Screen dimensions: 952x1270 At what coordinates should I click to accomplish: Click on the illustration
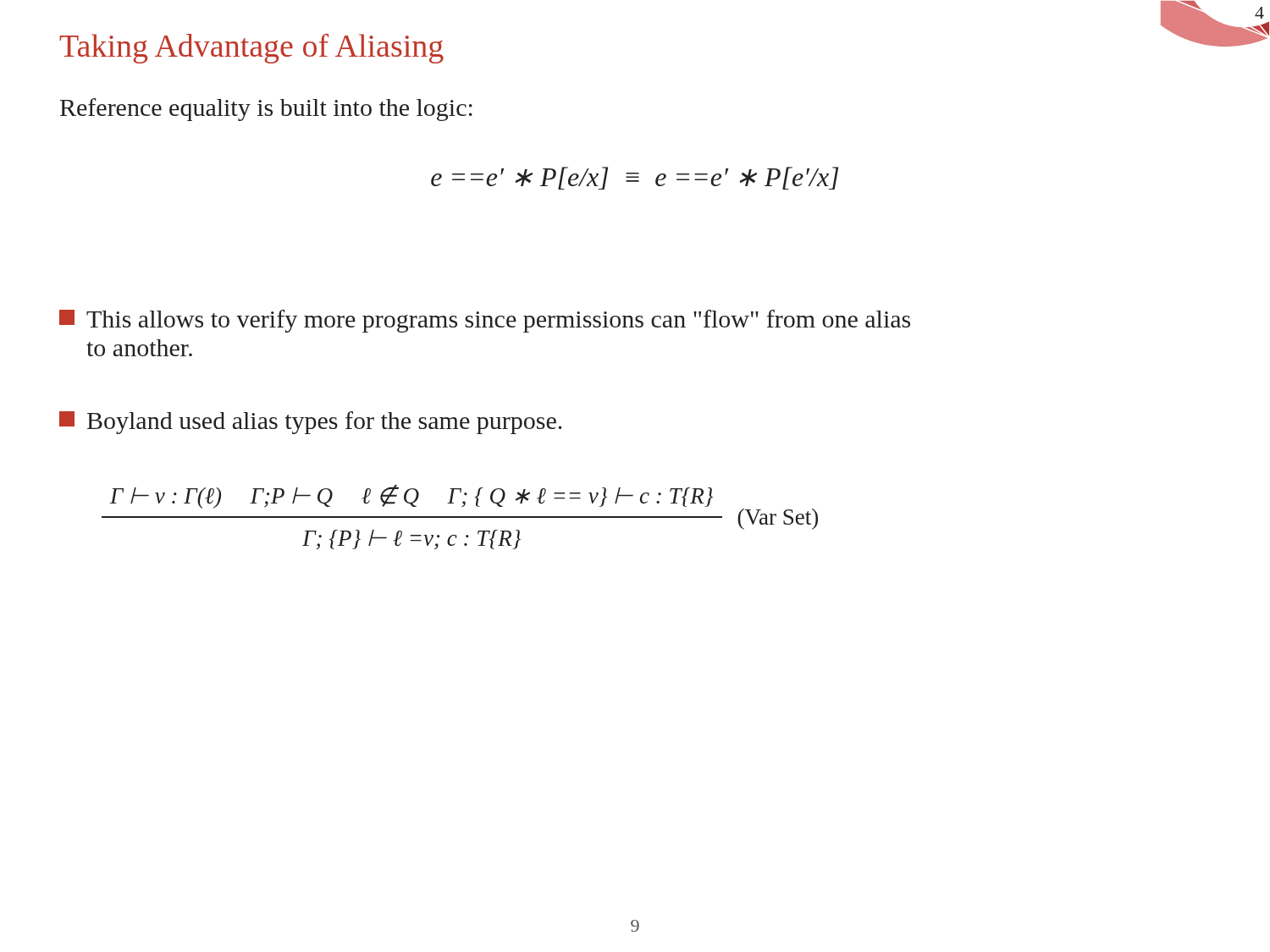pos(1215,49)
